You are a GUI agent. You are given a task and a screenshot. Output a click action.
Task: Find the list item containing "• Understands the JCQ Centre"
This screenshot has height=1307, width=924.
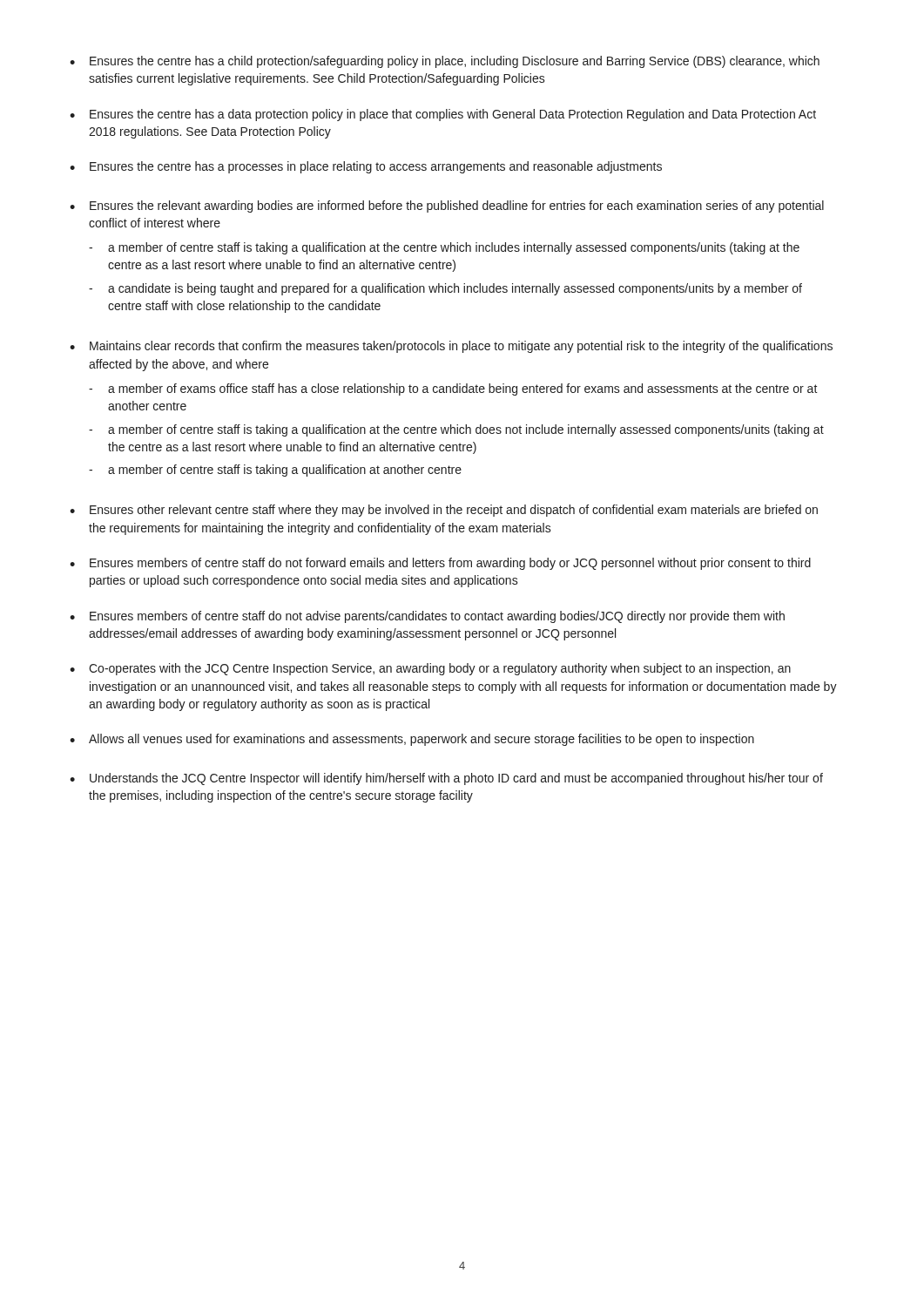pos(453,787)
